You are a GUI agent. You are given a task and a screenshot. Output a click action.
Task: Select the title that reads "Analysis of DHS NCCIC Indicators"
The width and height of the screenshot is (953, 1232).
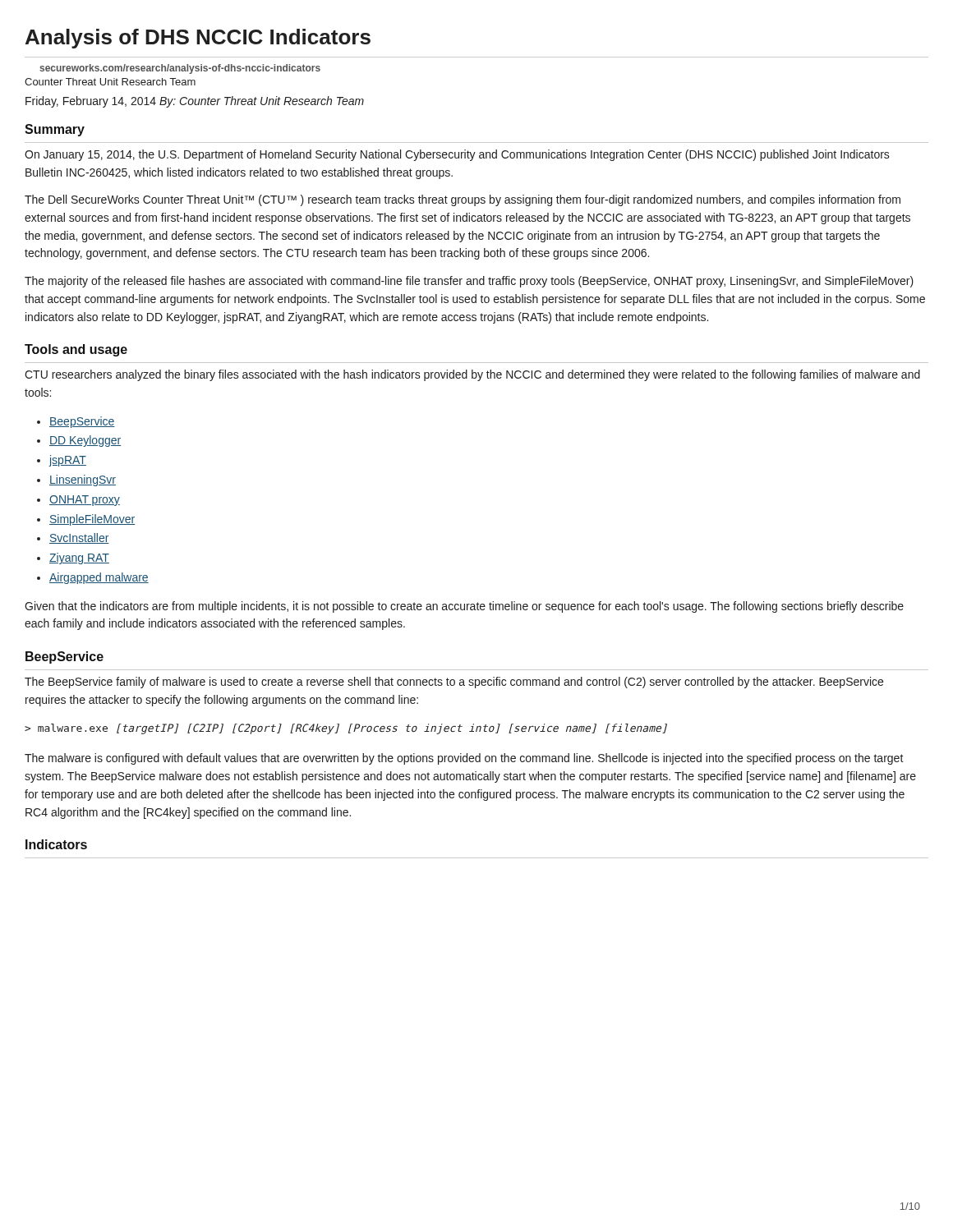coord(198,39)
